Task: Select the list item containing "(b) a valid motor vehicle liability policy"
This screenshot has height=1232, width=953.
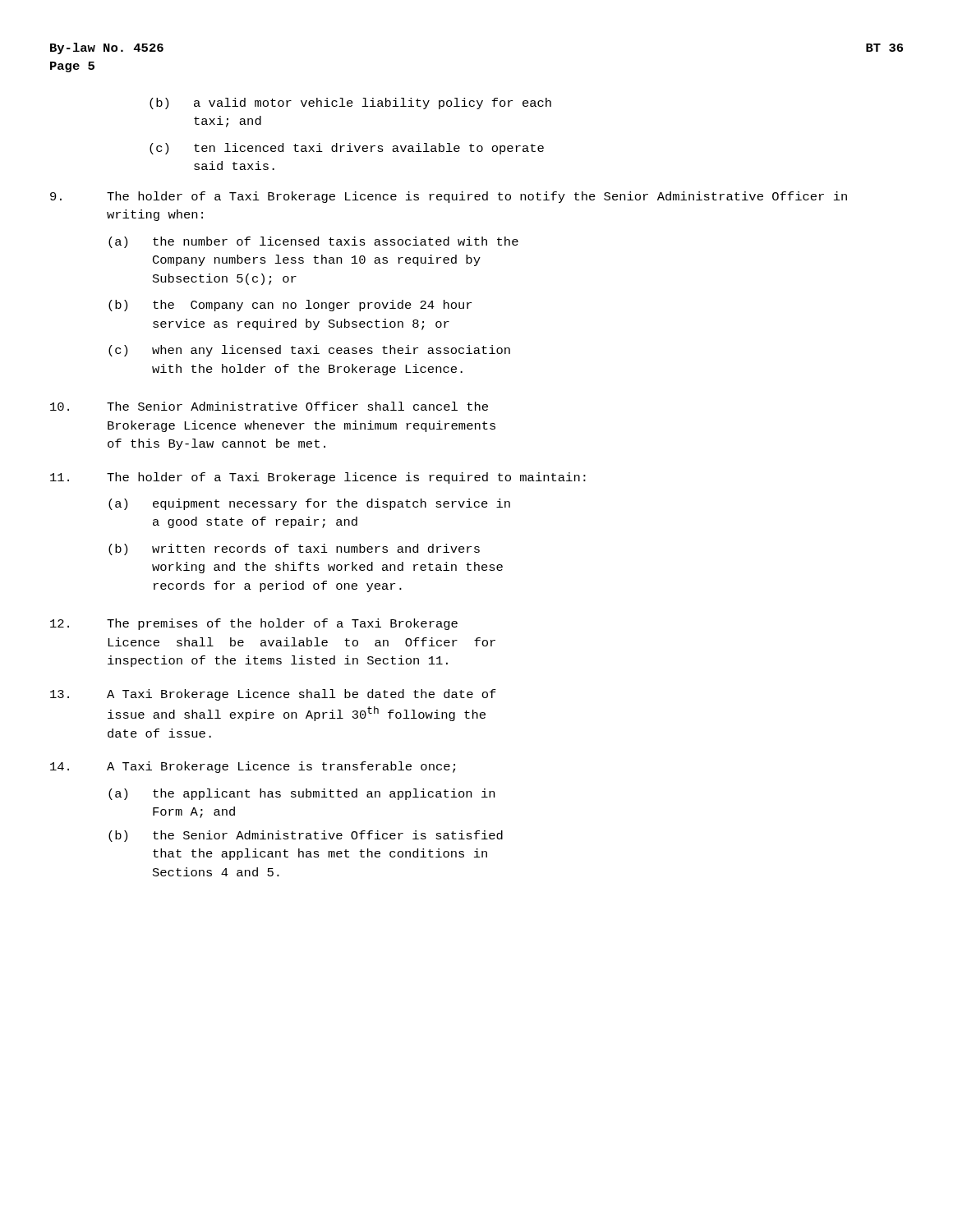Action: (x=526, y=135)
